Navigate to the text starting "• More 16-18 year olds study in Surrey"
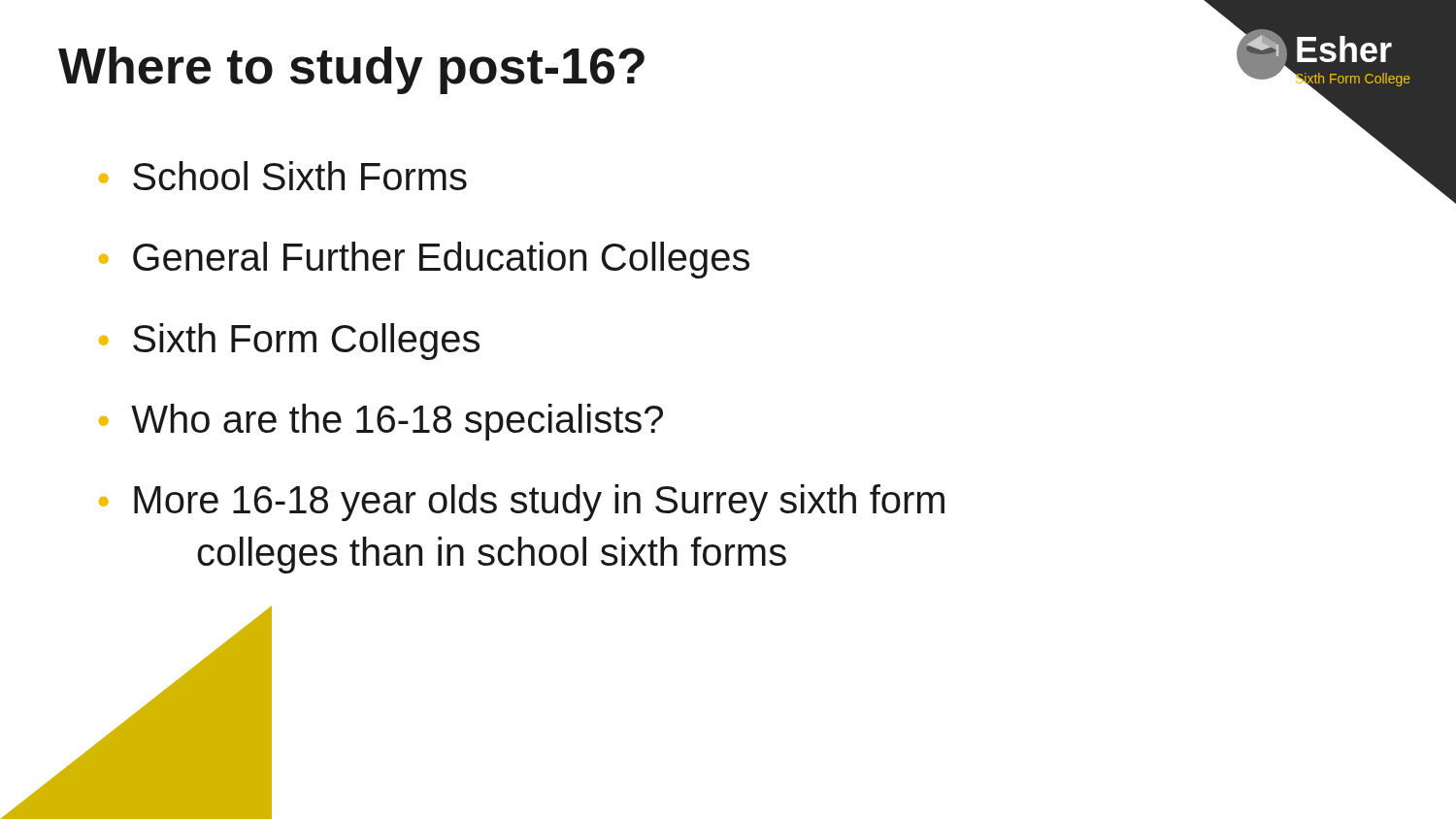This screenshot has width=1456, height=819. click(631, 526)
